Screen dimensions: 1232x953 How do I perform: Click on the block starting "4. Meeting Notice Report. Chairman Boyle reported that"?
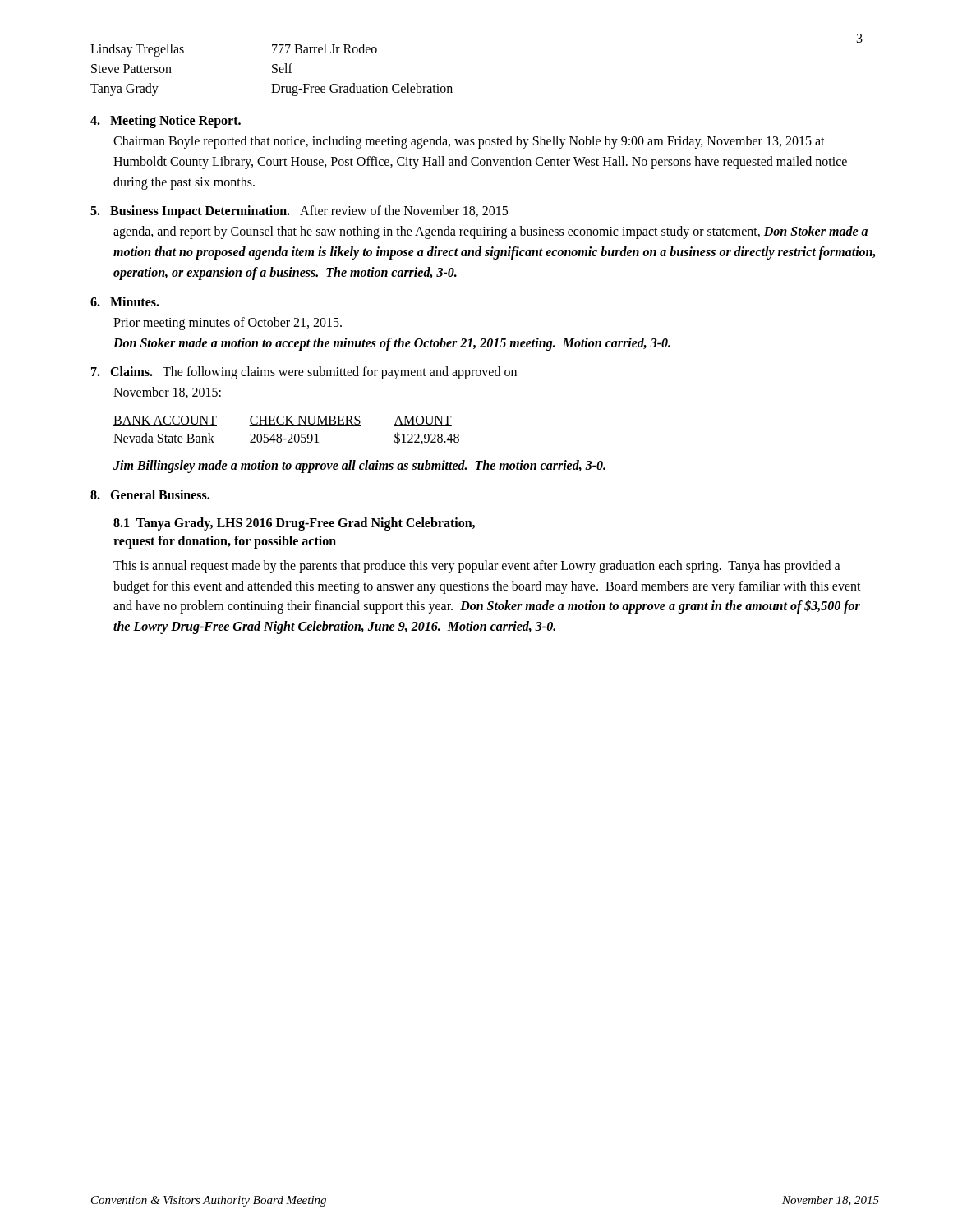click(485, 153)
